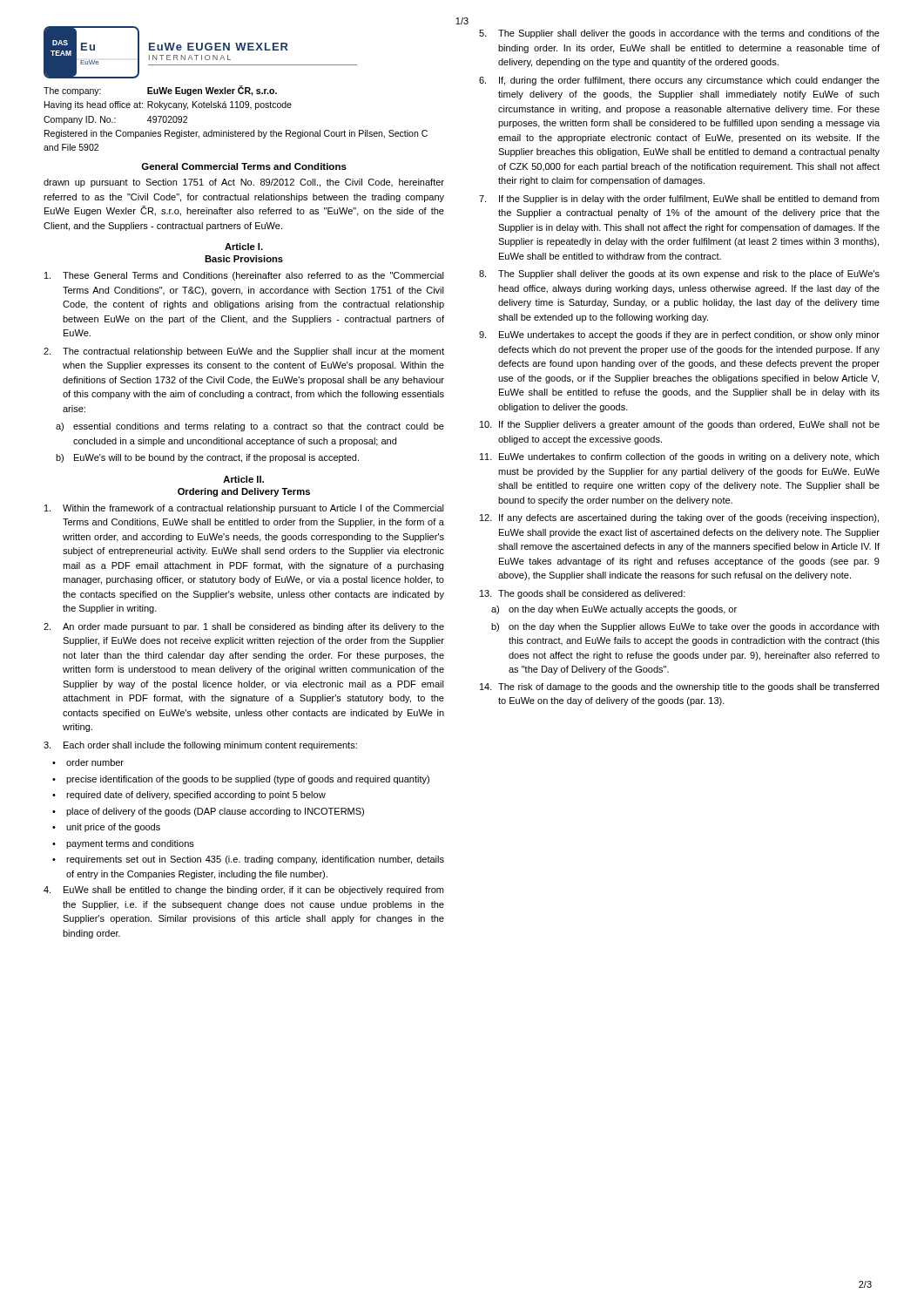924x1307 pixels.
Task: Where is the passage that starts "6. If, during the"?
Action: (679, 130)
